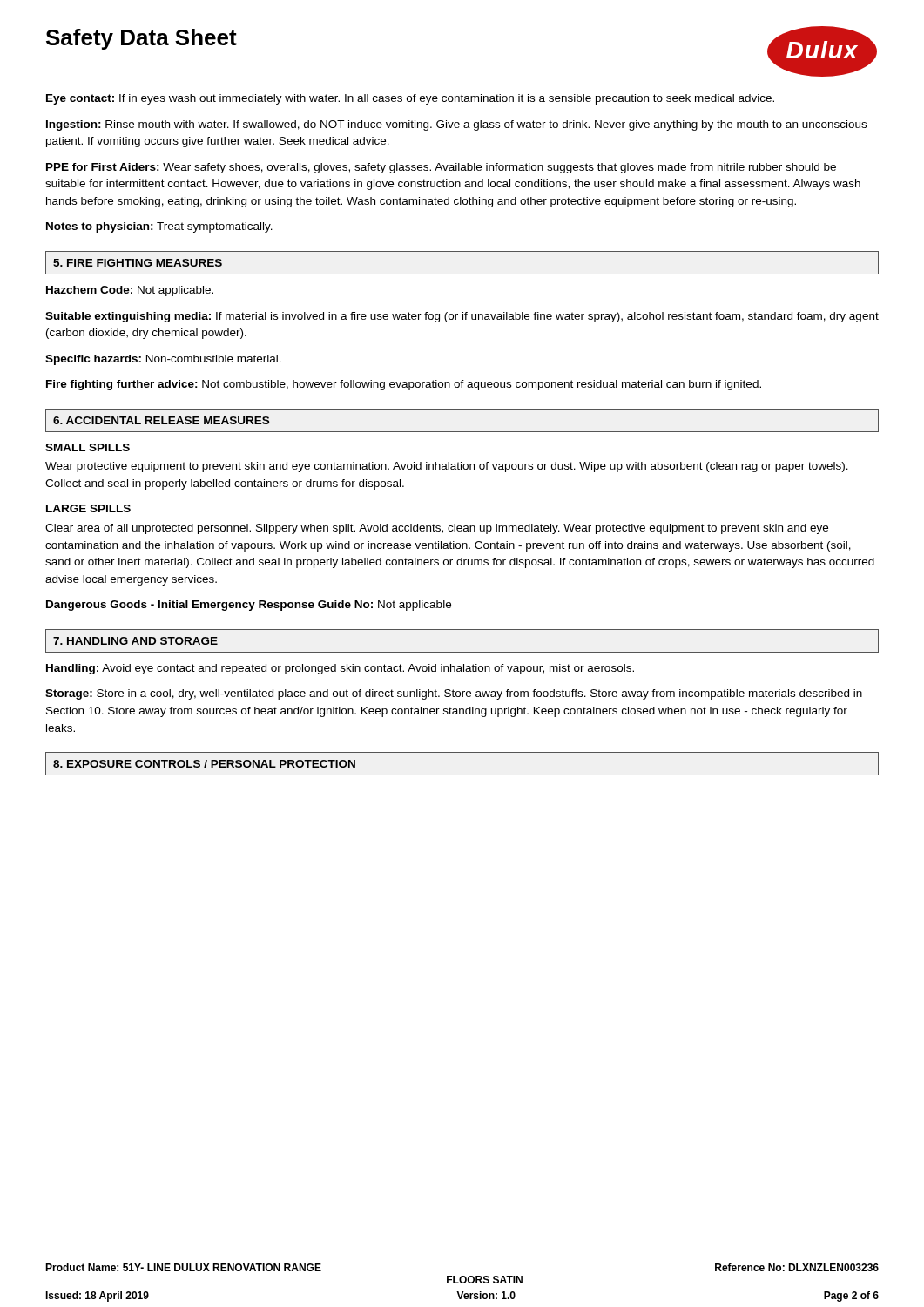The width and height of the screenshot is (924, 1307).
Task: Select the text block starting "Eye contact: If"
Action: [462, 98]
